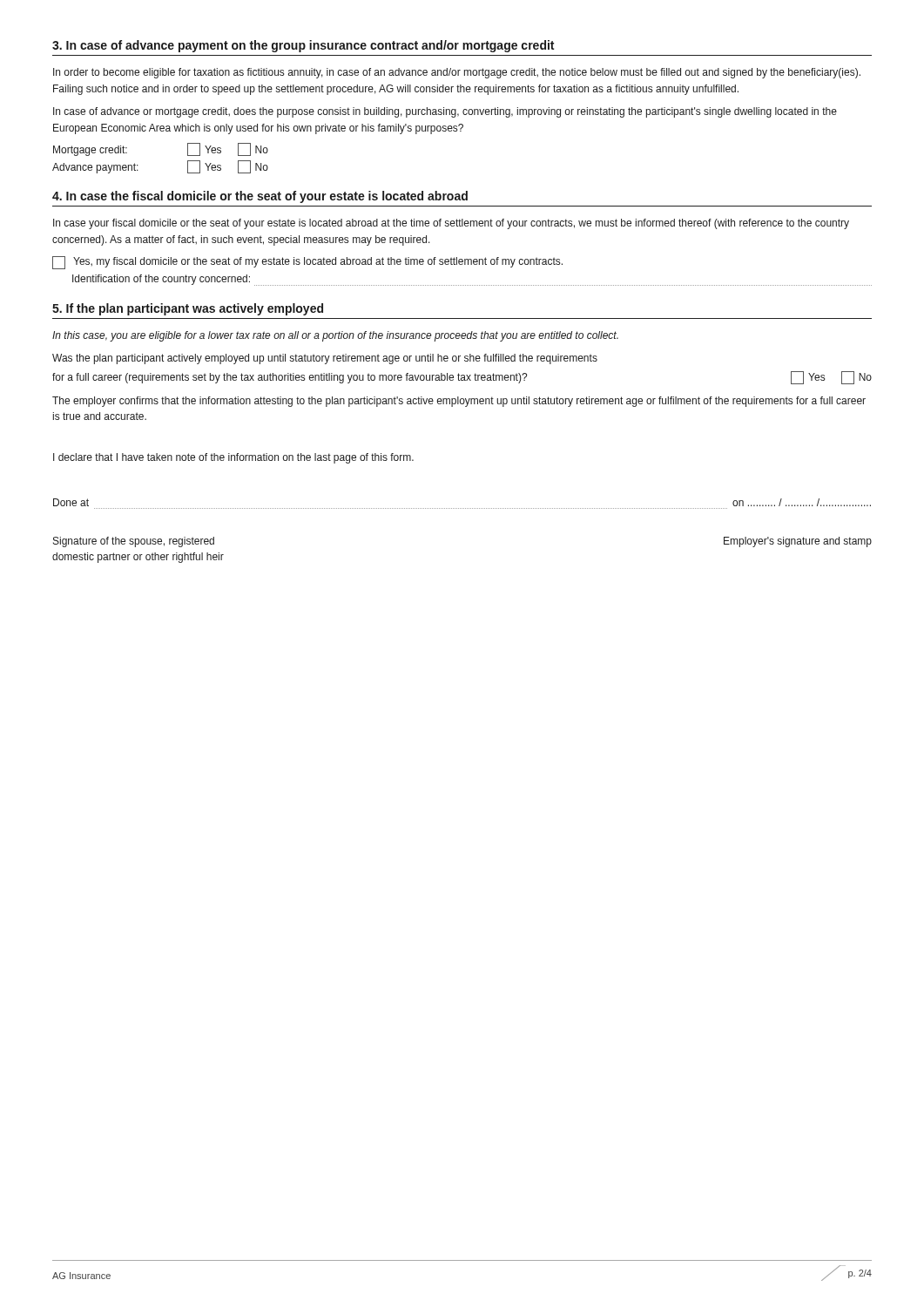
Task: Locate the block of text that opens with "for a full"
Action: pyautogui.click(x=462, y=378)
